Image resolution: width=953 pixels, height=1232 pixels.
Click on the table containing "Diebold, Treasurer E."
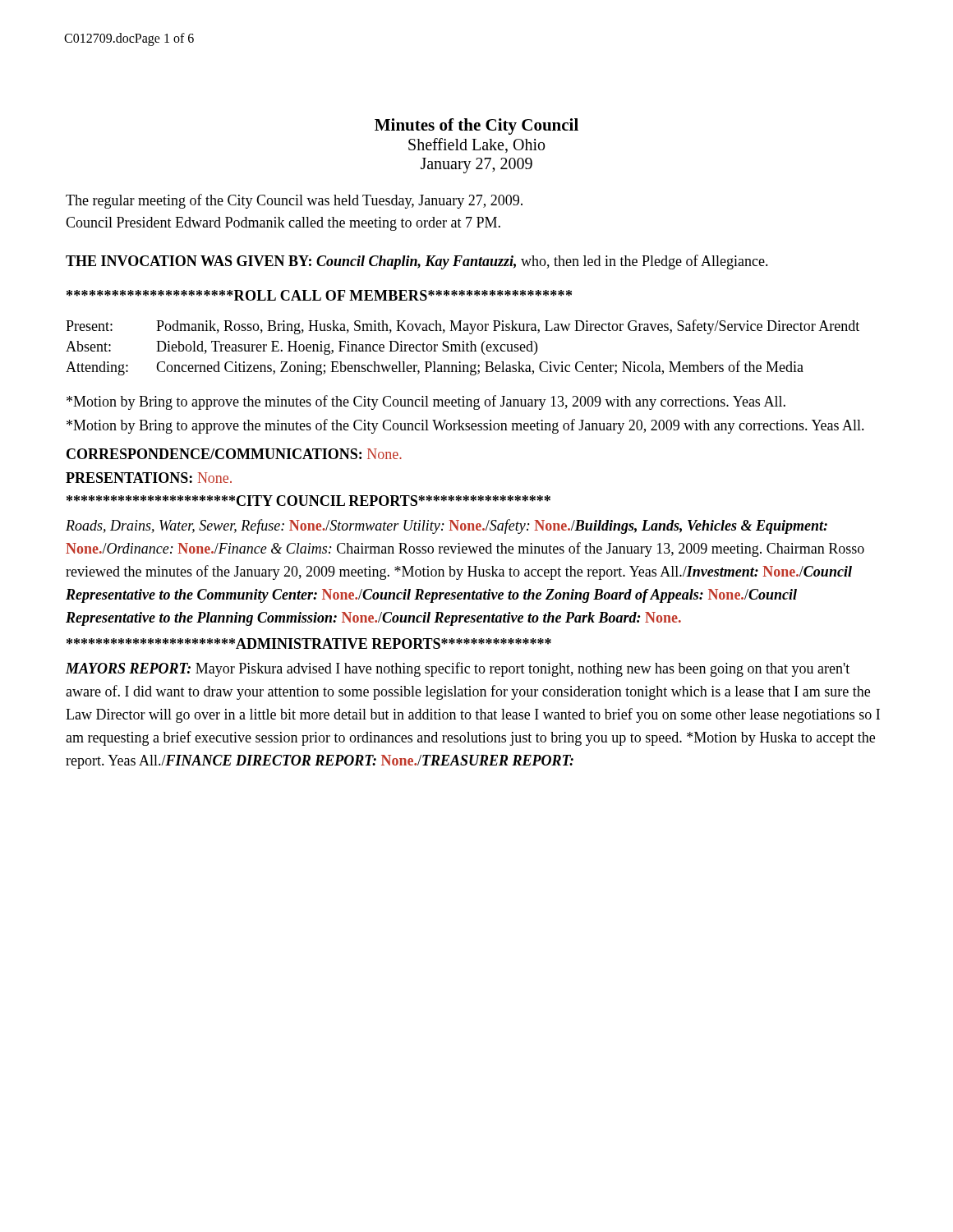pyautogui.click(x=476, y=347)
